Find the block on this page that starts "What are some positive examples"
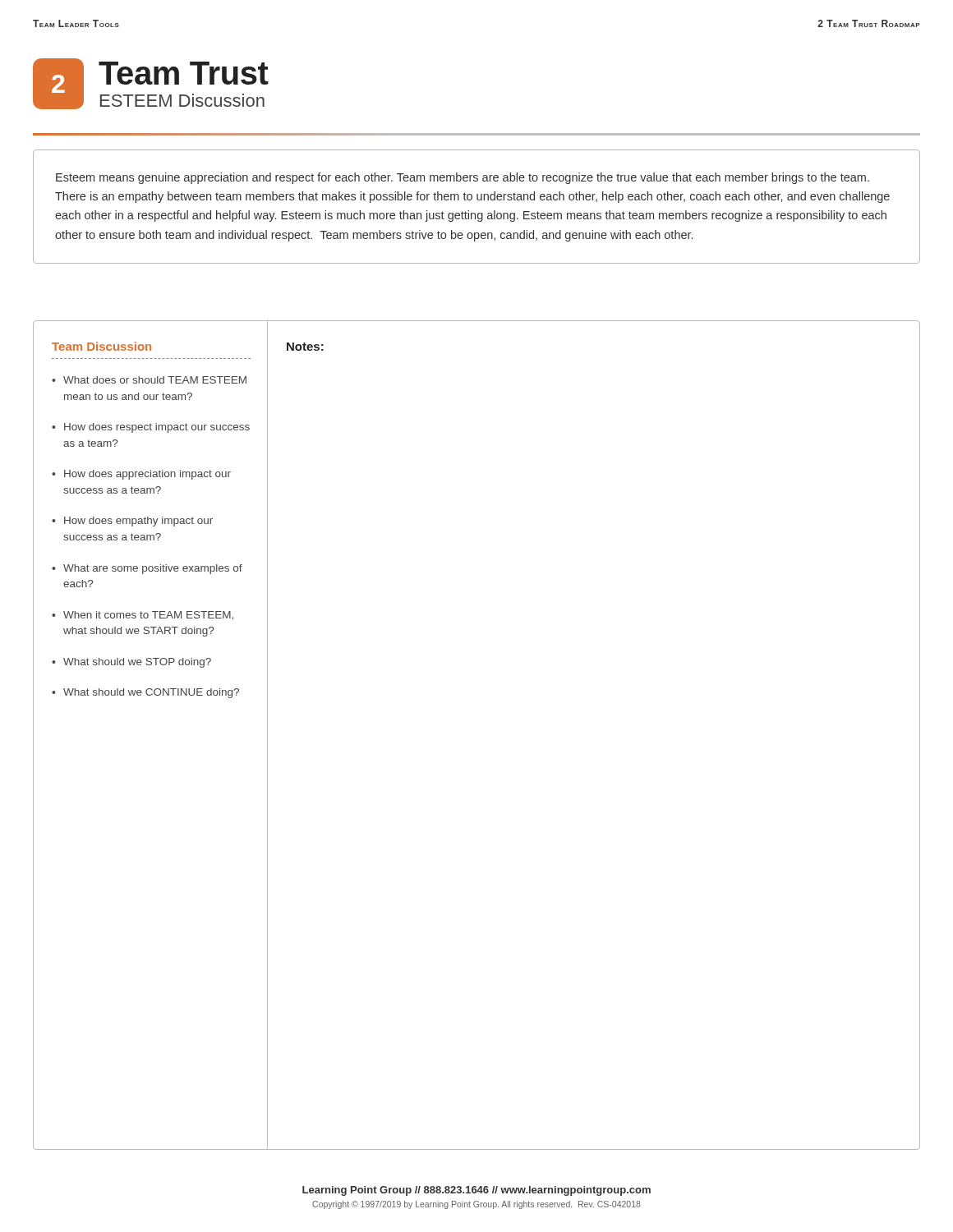Screen dimensions: 1232x953 [x=153, y=576]
